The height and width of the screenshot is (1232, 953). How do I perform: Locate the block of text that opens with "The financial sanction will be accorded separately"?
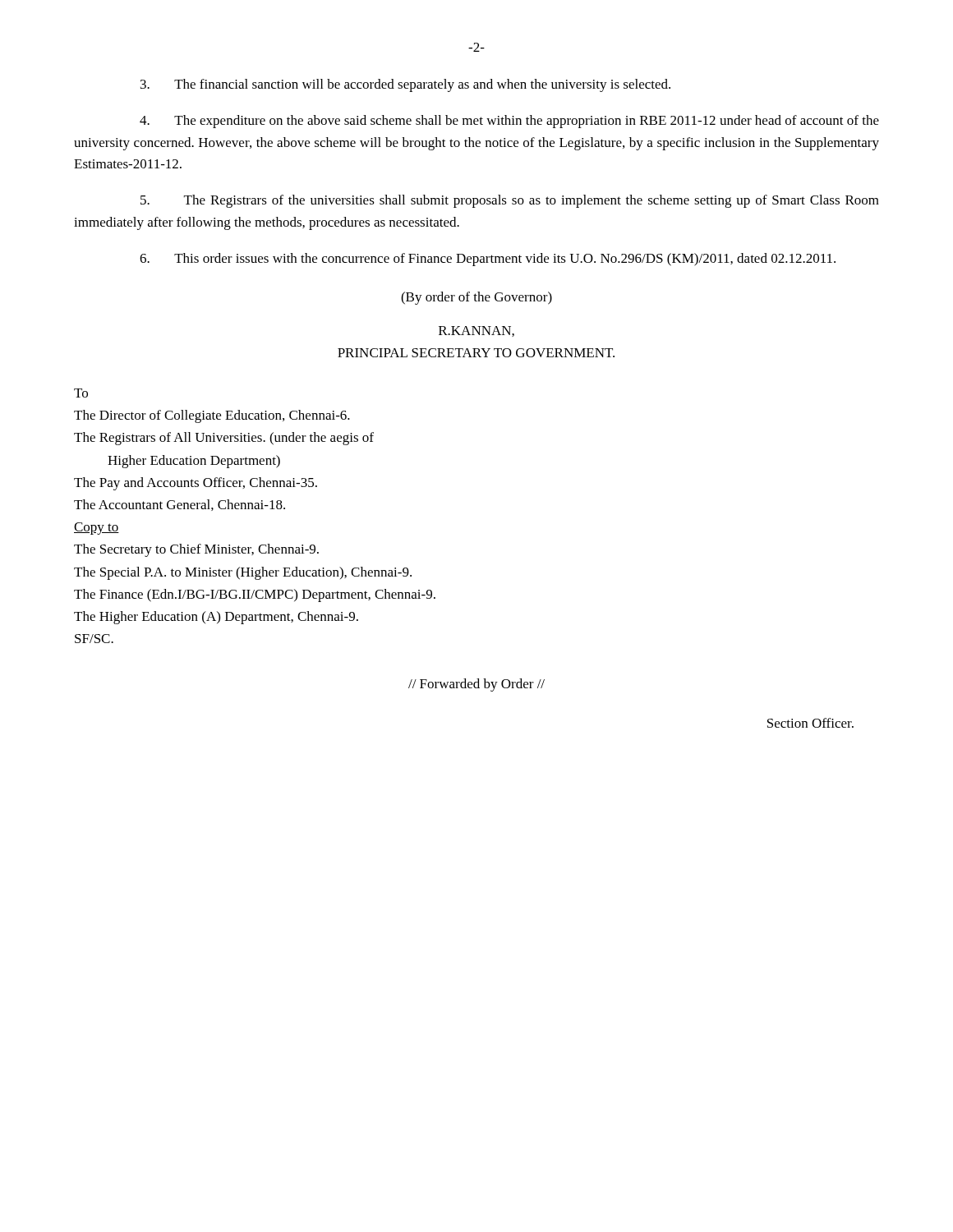tap(406, 84)
